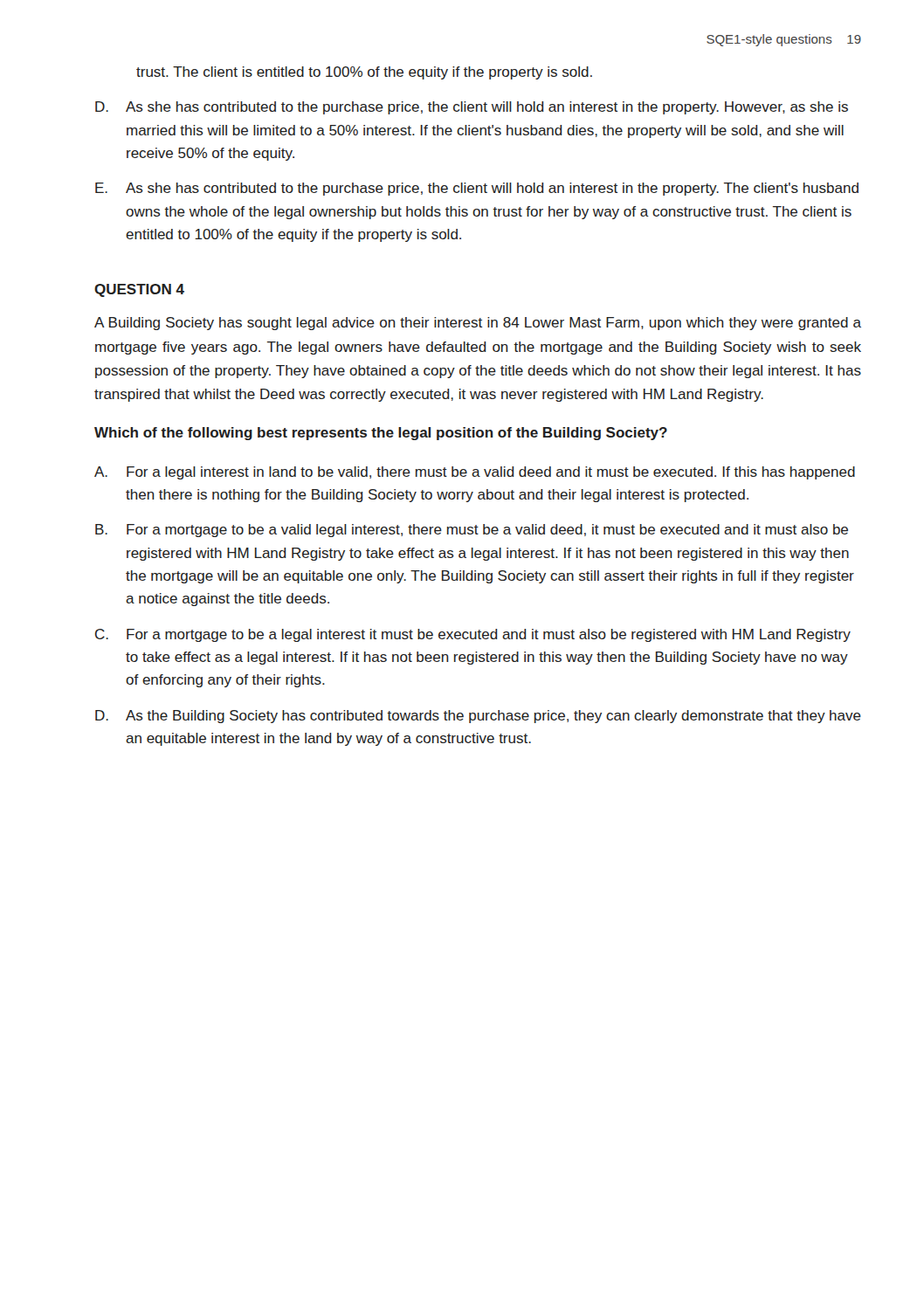The width and height of the screenshot is (924, 1310).
Task: Where is the passage that starts "C. For a"?
Action: tap(478, 658)
